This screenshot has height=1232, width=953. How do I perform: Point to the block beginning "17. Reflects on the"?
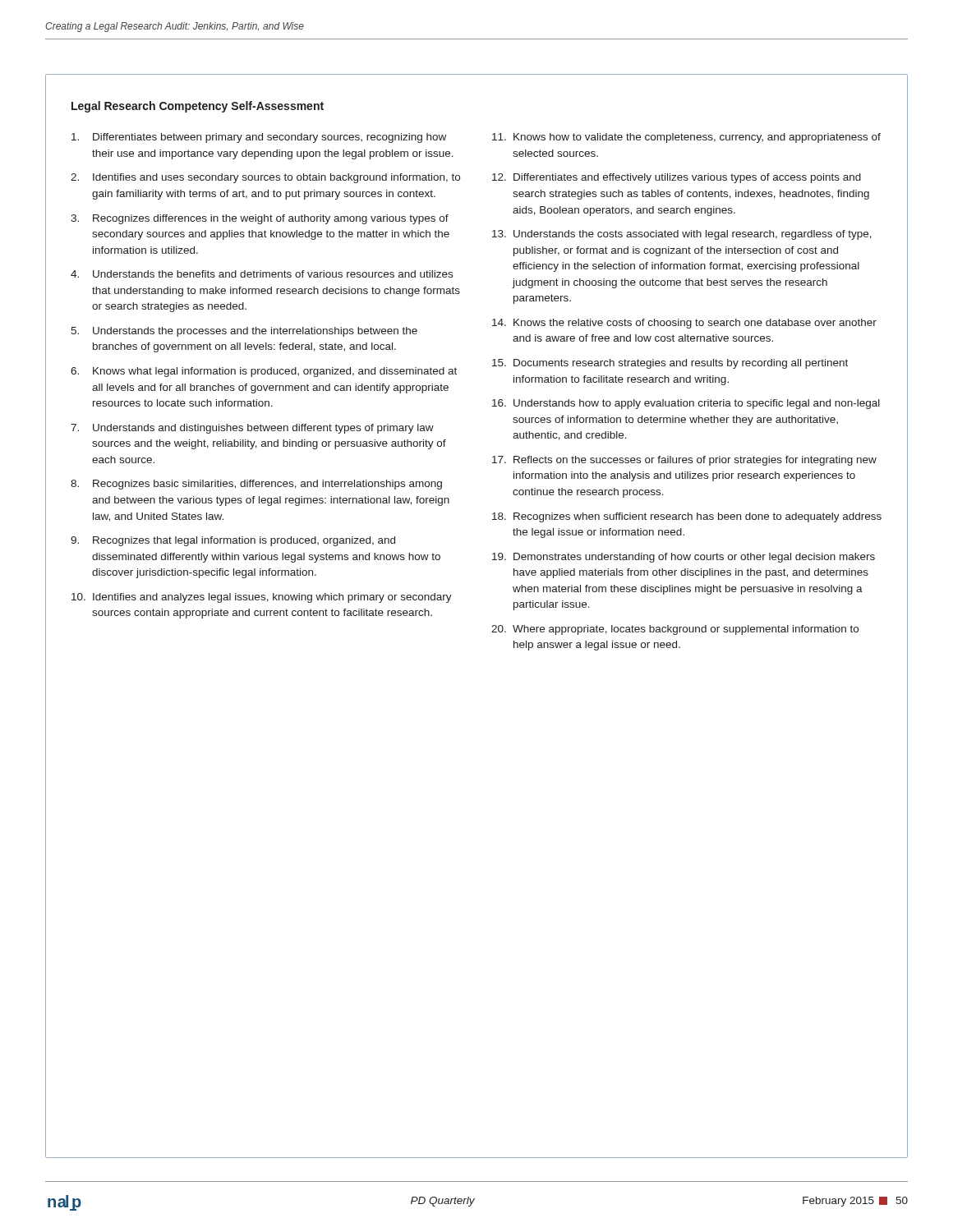(x=687, y=476)
